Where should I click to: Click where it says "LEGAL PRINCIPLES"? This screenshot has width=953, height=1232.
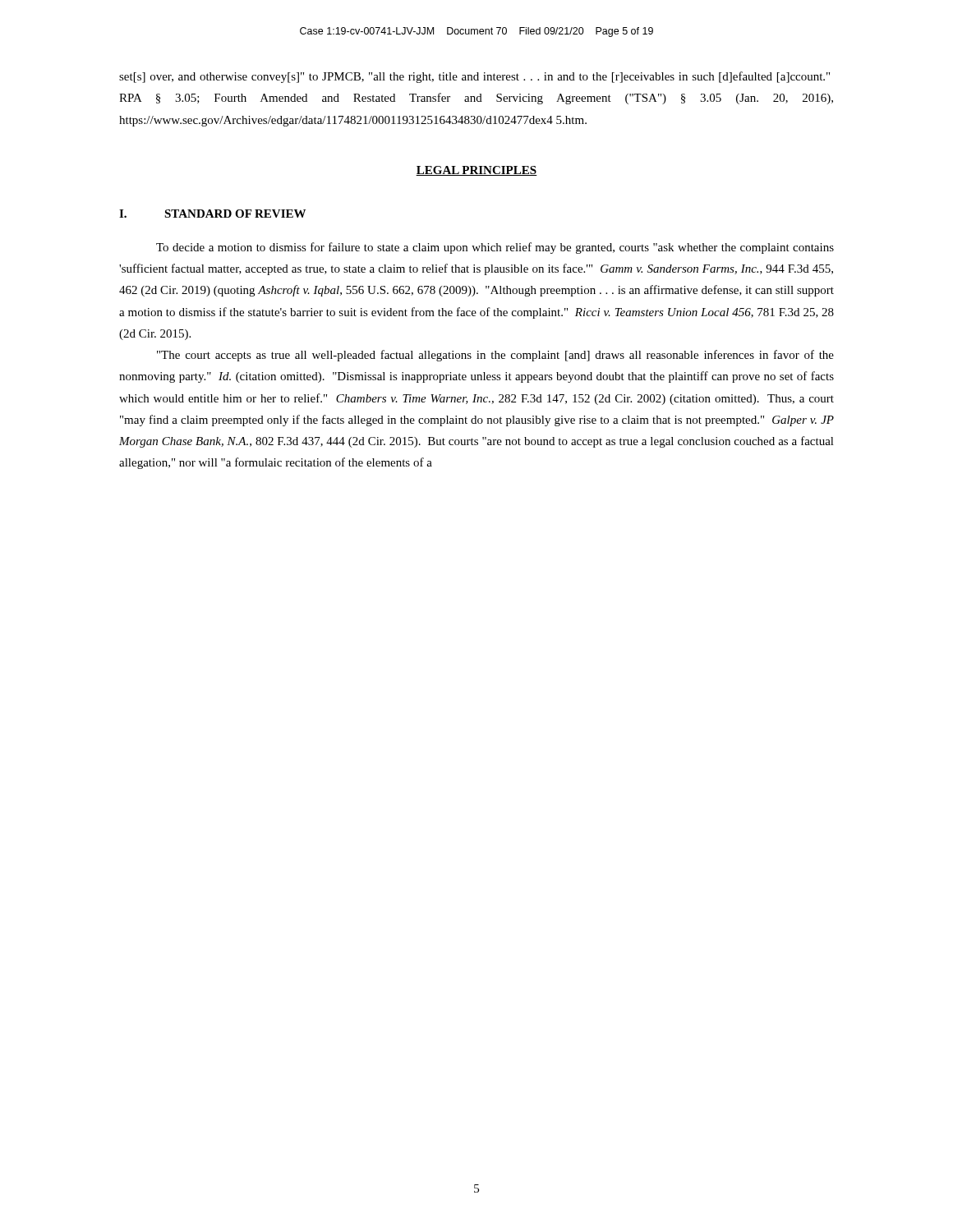coord(476,170)
